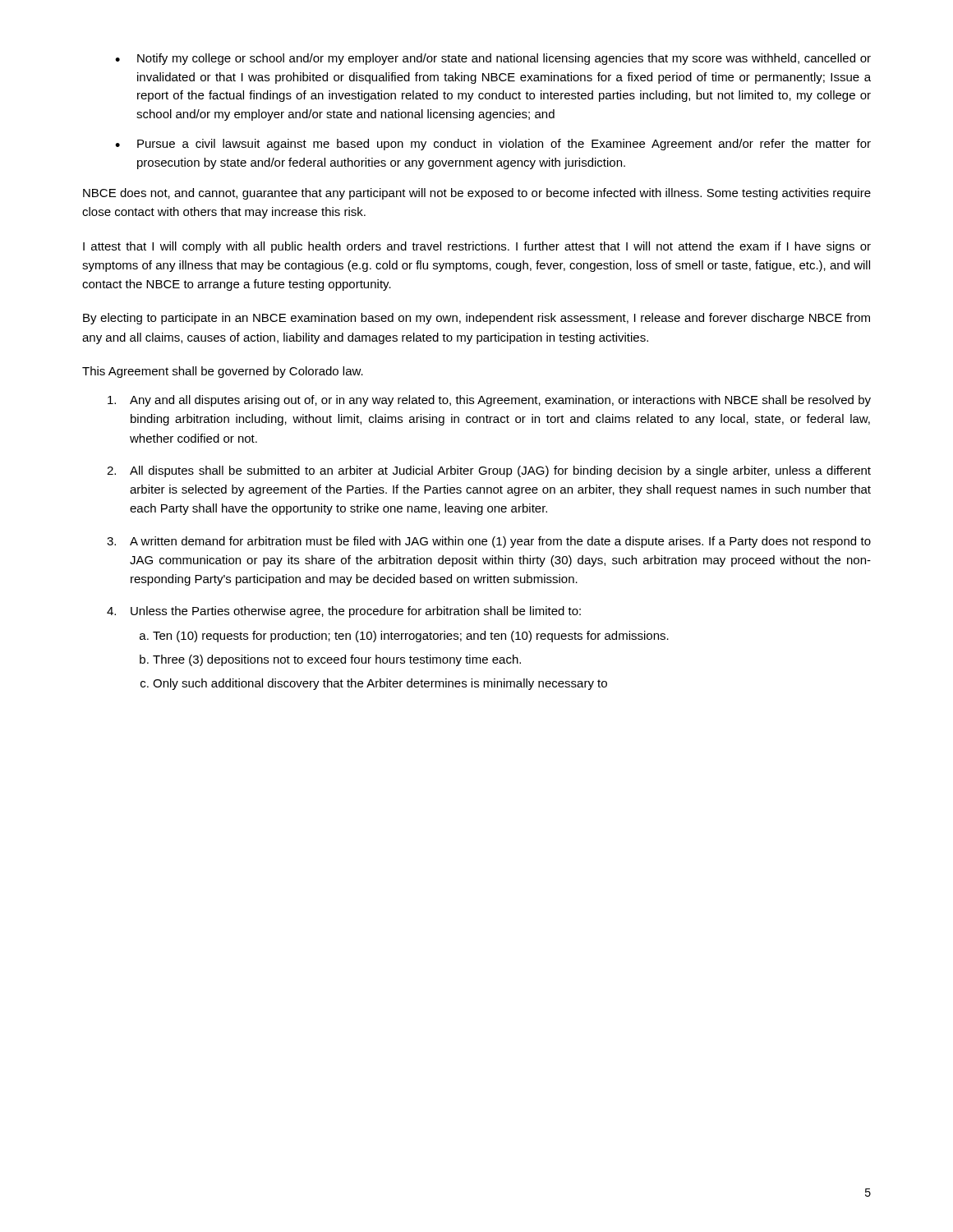Locate the block of text that opens with "4. Unless the Parties"

489,650
